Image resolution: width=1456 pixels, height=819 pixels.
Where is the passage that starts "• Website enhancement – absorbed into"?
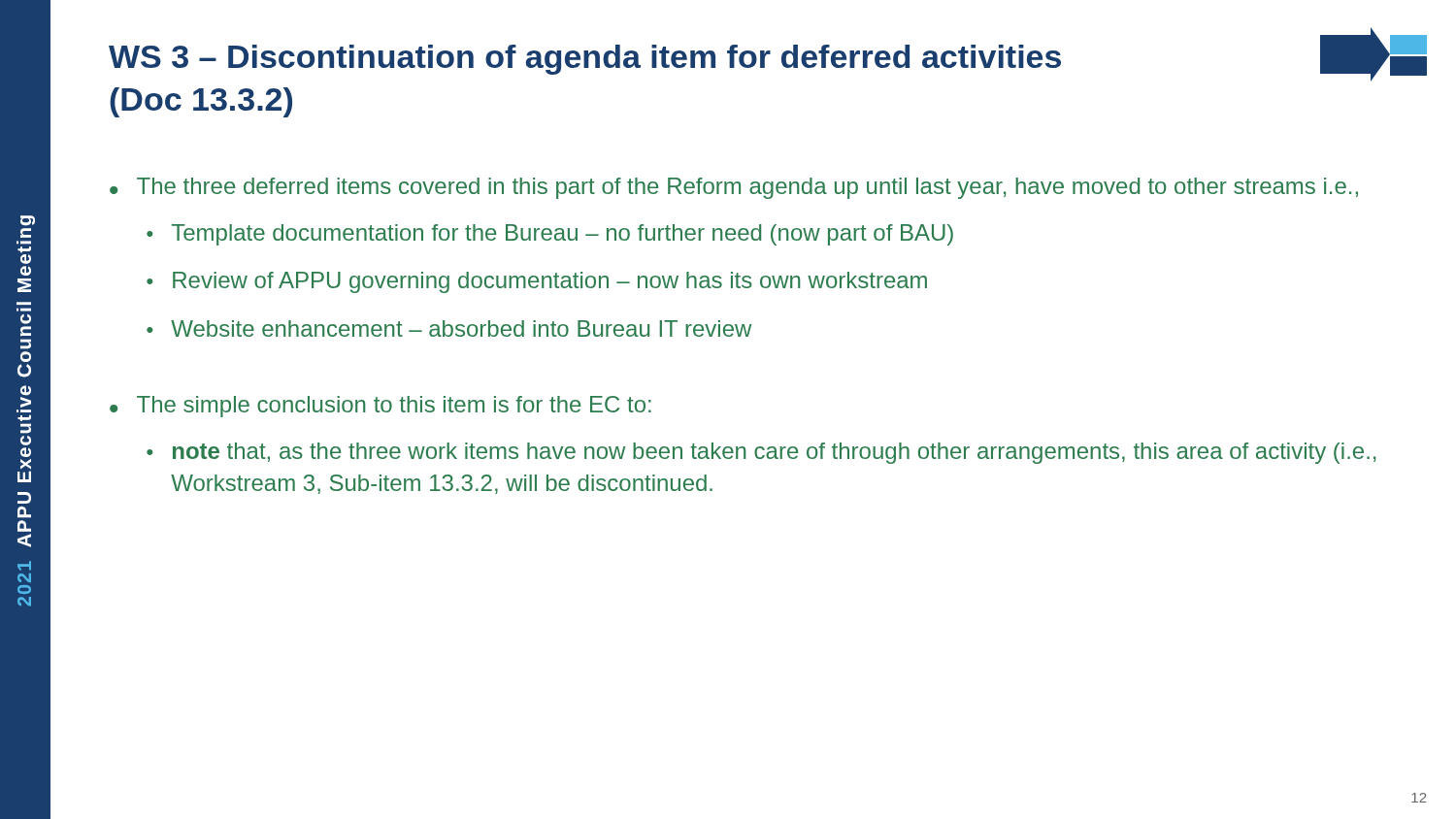pyautogui.click(x=449, y=329)
